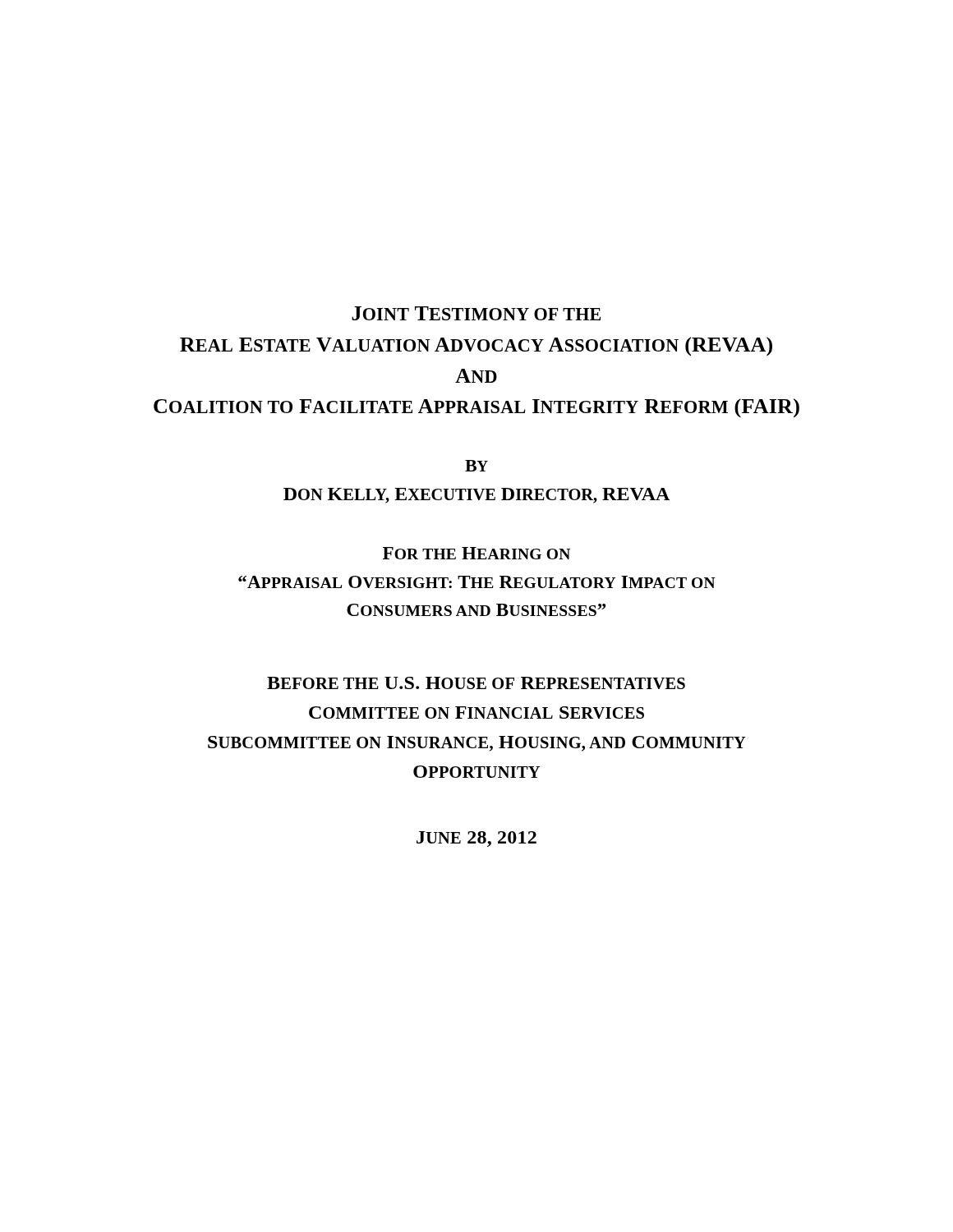
Task: Click the title that begins "BY DON KELLY, EXECUTIVE"
Action: 476,480
